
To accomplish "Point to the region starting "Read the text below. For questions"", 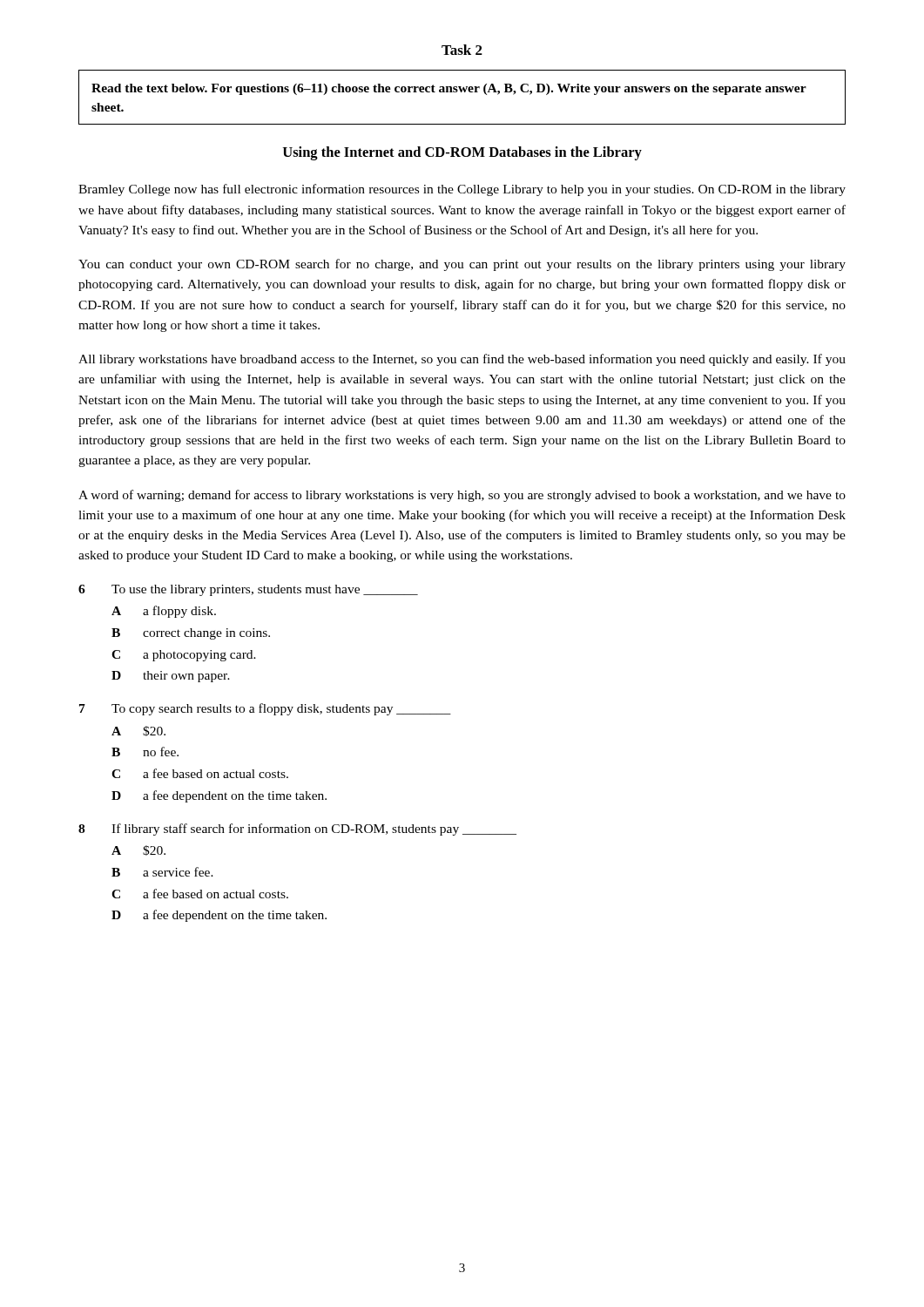I will (449, 97).
